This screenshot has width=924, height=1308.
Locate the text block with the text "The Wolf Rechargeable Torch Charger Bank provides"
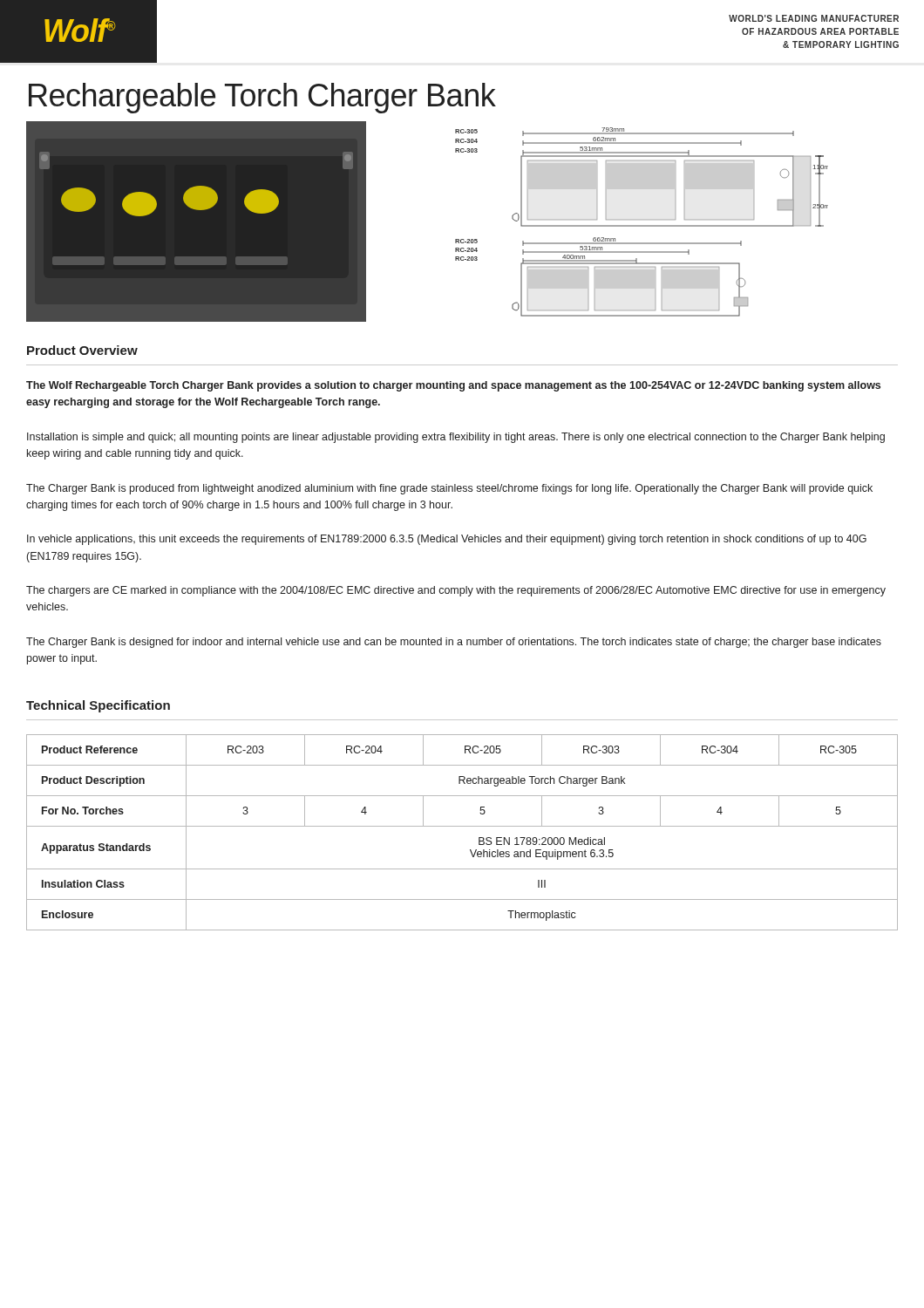click(x=454, y=394)
